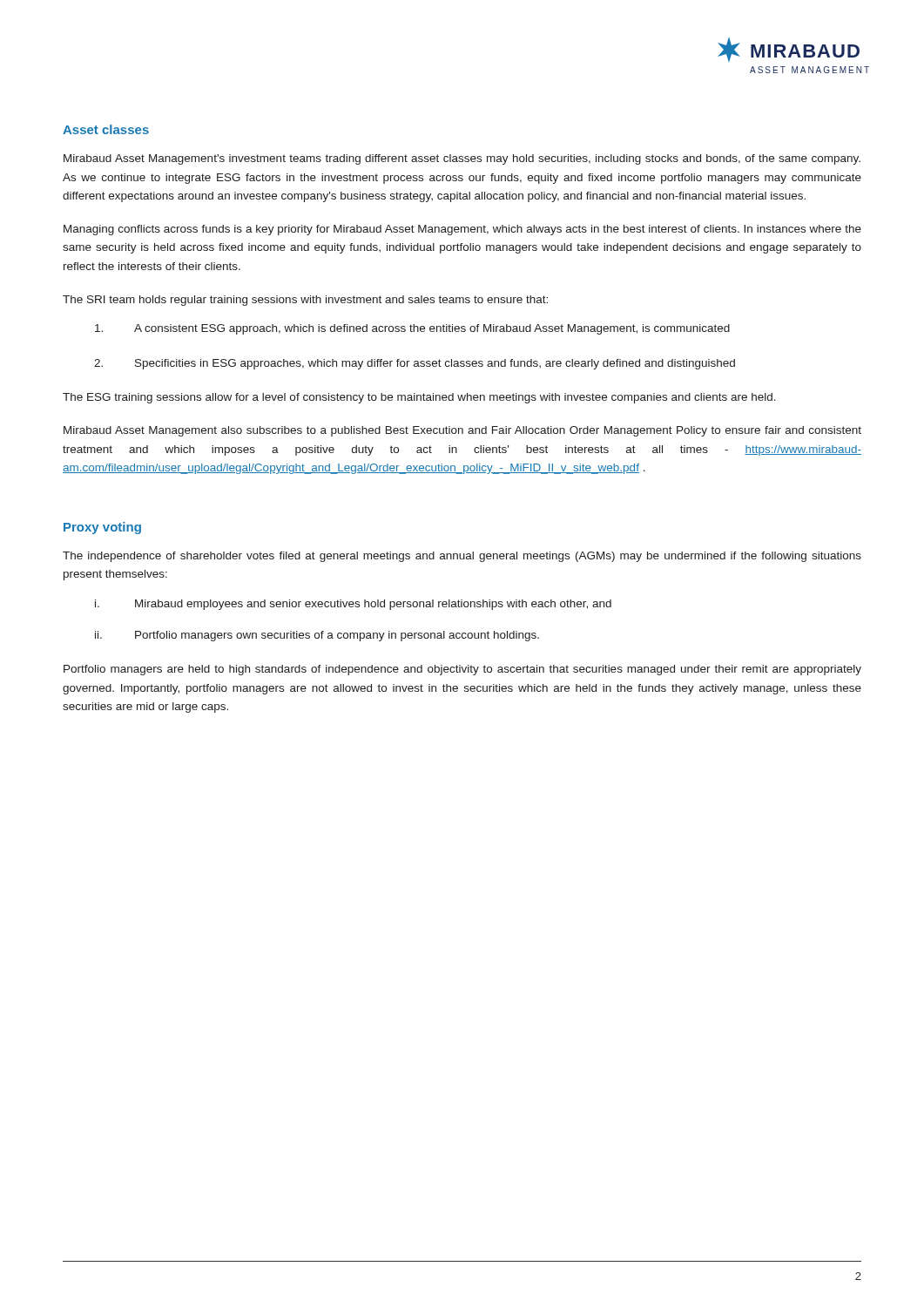Click on the text block that says "Mirabaud Asset Management also subscribes to a"
The height and width of the screenshot is (1307, 924).
pos(462,449)
